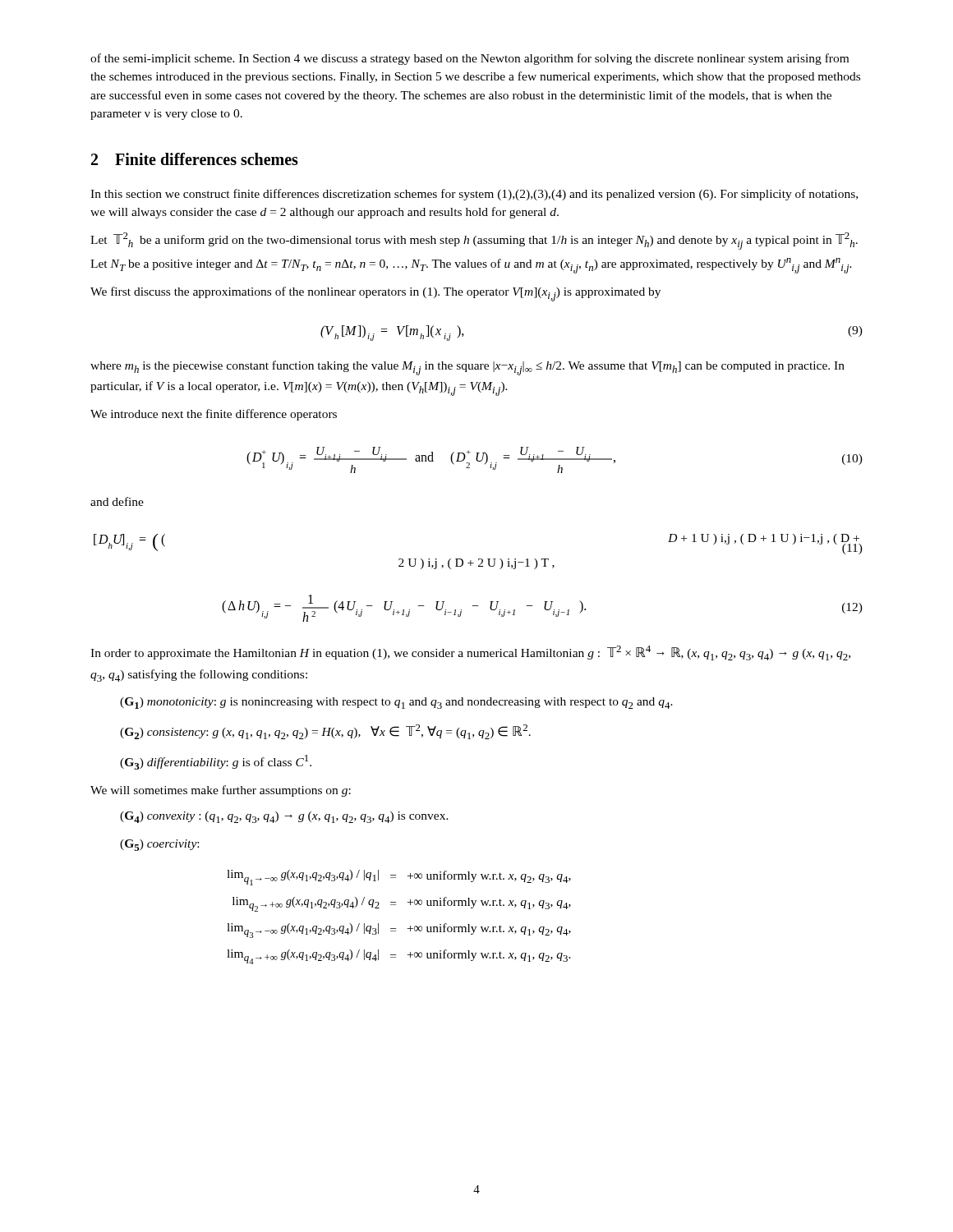Viewport: 953px width, 1232px height.
Task: Find the block on this page that starts "In this section we construct"
Action: click(x=476, y=244)
